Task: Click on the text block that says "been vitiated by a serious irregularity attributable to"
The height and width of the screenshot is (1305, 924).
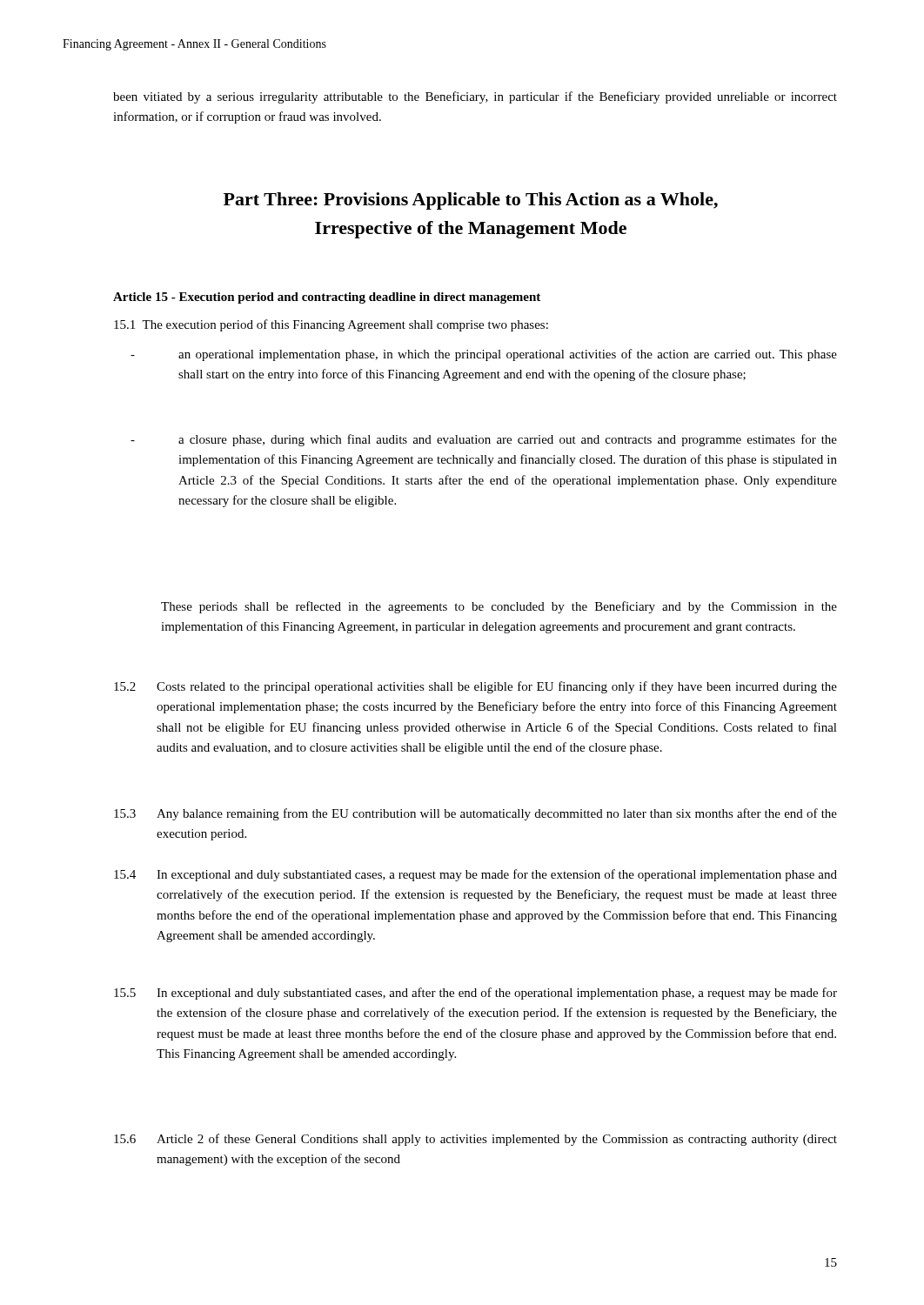Action: coord(475,107)
